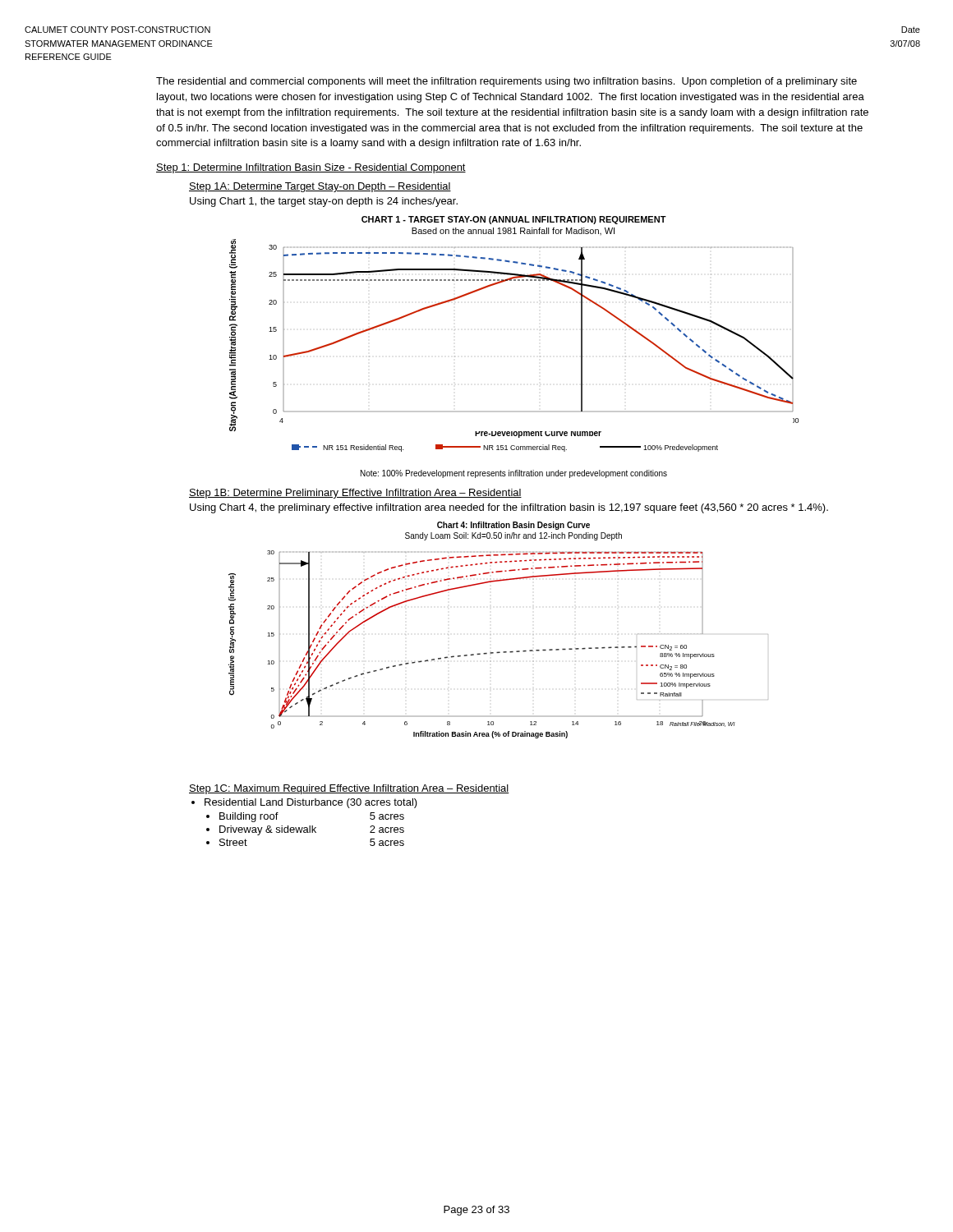Find the block on this page that starts "Using Chart 1, the target stay-on depth is"
The height and width of the screenshot is (1232, 953).
click(x=324, y=201)
